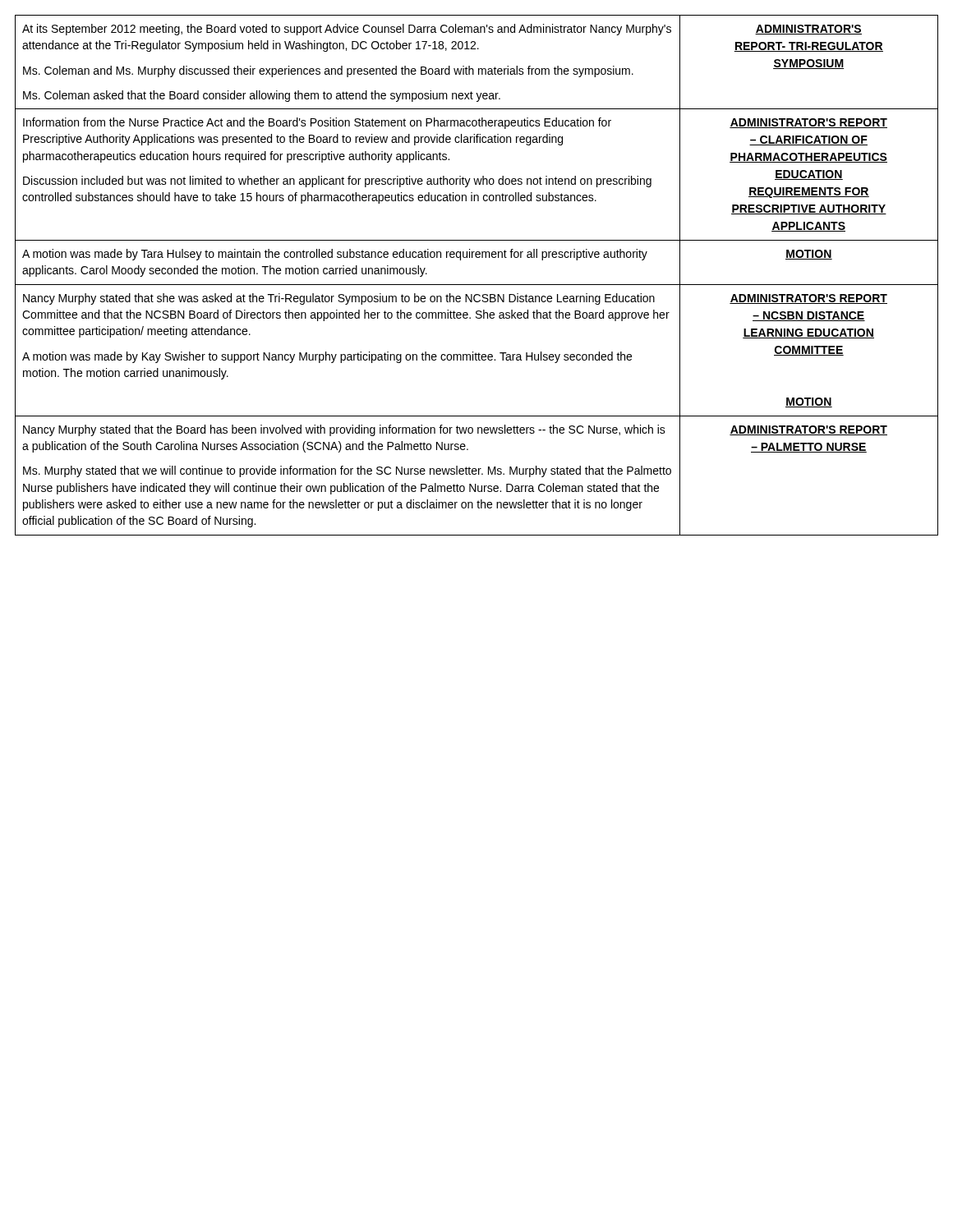
Task: Find the block on this page that starts "Ms. Coleman asked that the Board consider"
Action: coord(262,95)
